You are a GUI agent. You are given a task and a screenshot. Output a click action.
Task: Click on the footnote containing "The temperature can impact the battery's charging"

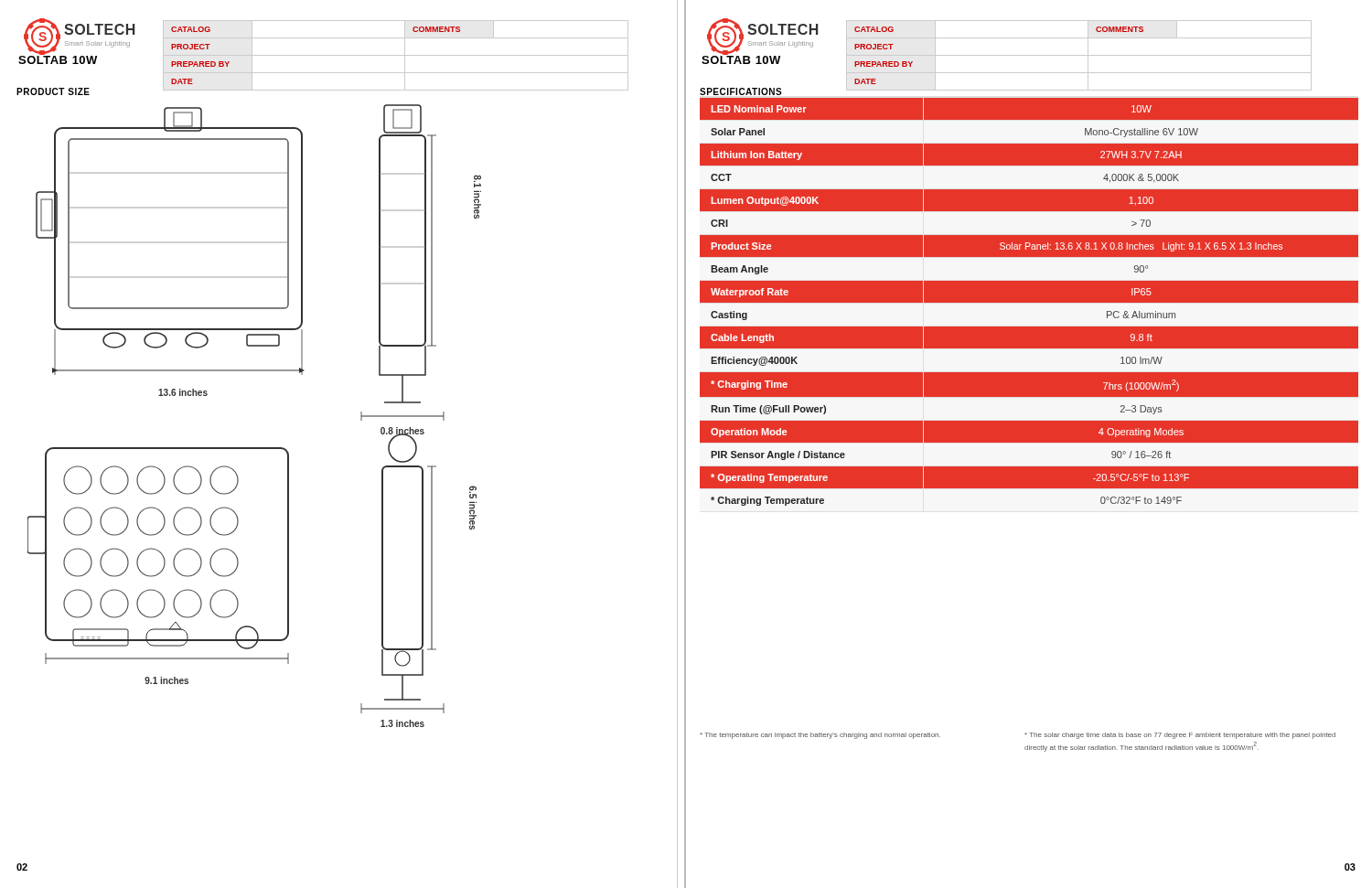(855, 735)
